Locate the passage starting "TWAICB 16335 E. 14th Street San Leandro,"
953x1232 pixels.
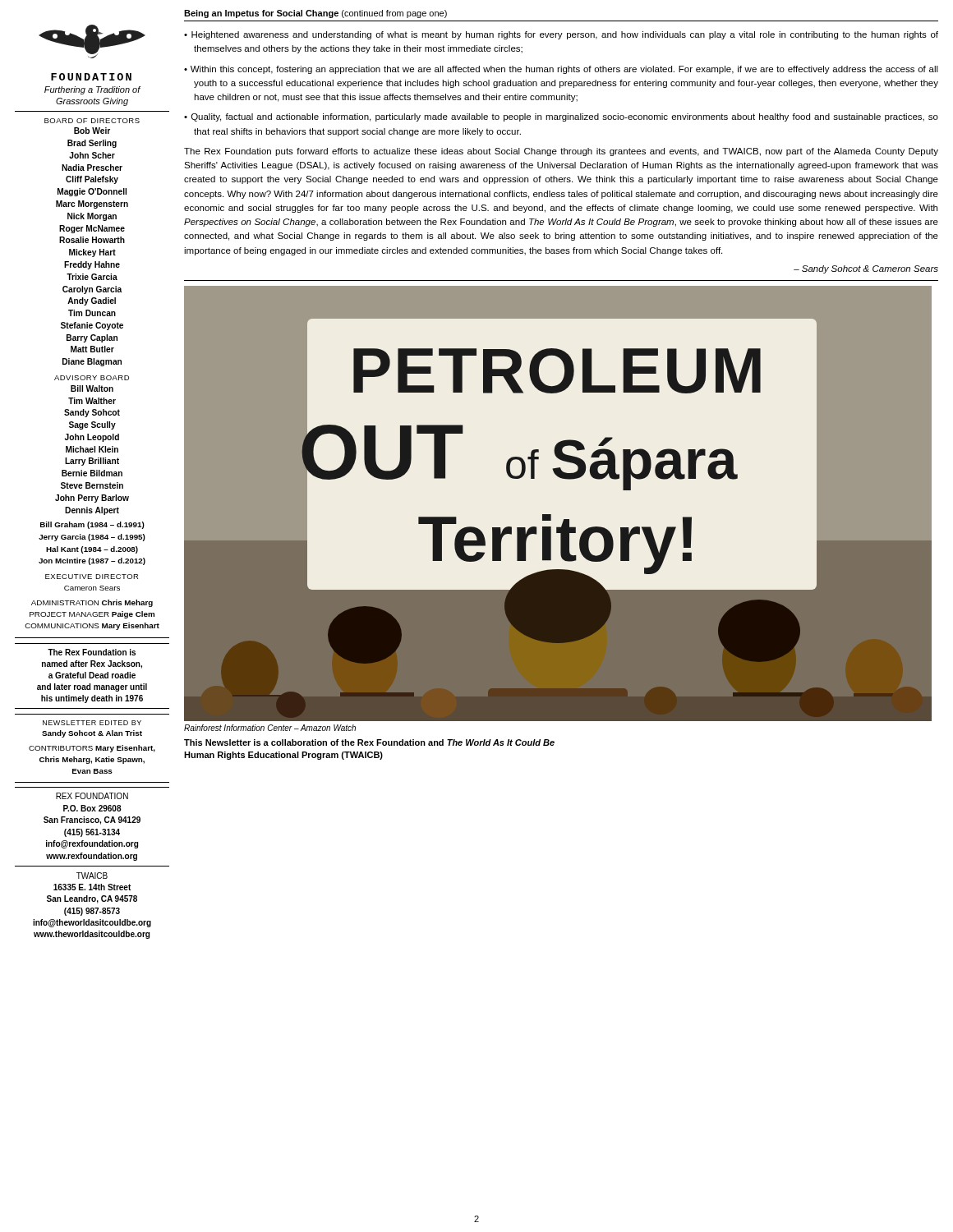[x=92, y=905]
